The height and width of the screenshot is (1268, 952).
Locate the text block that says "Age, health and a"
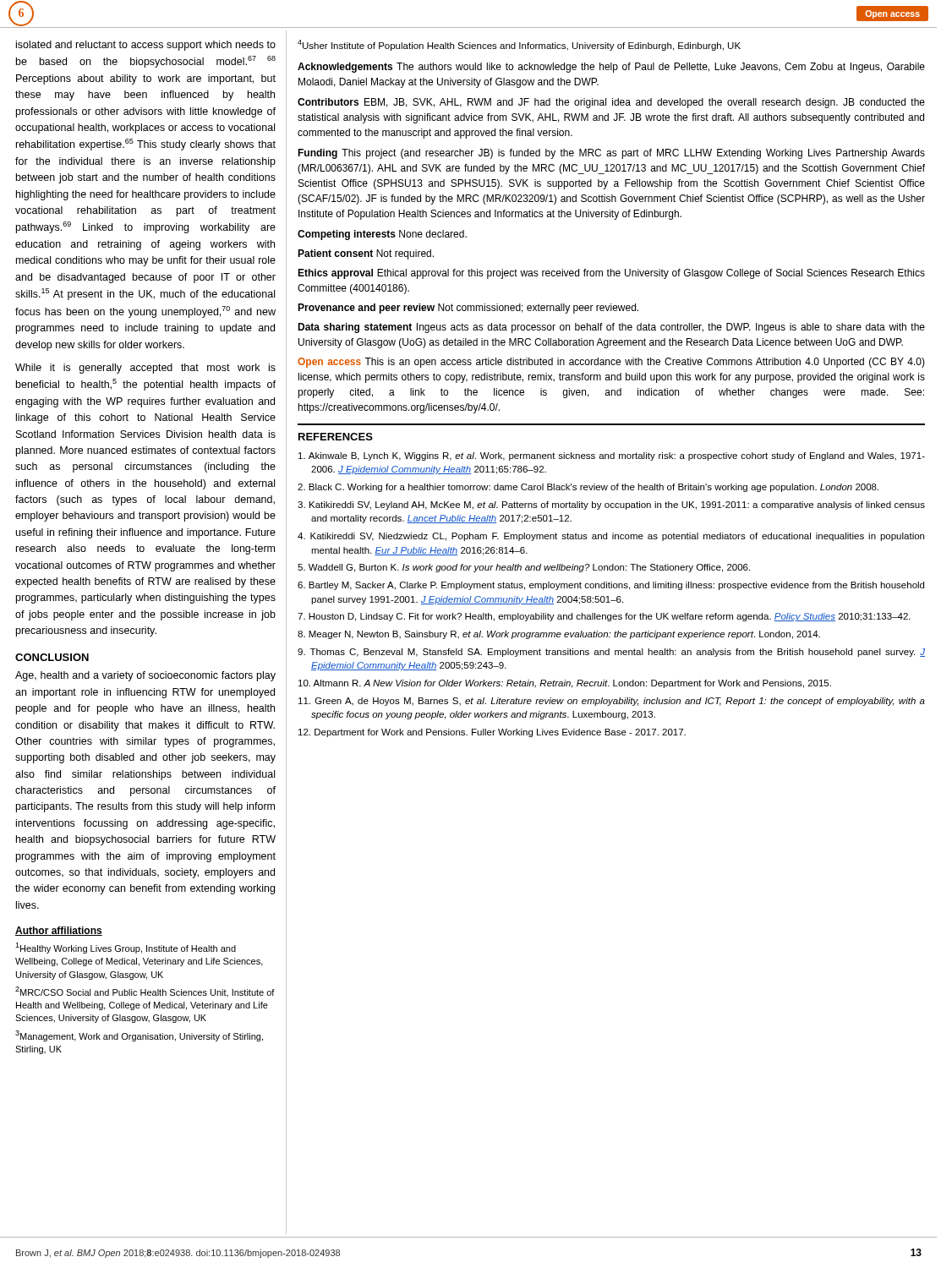145,790
